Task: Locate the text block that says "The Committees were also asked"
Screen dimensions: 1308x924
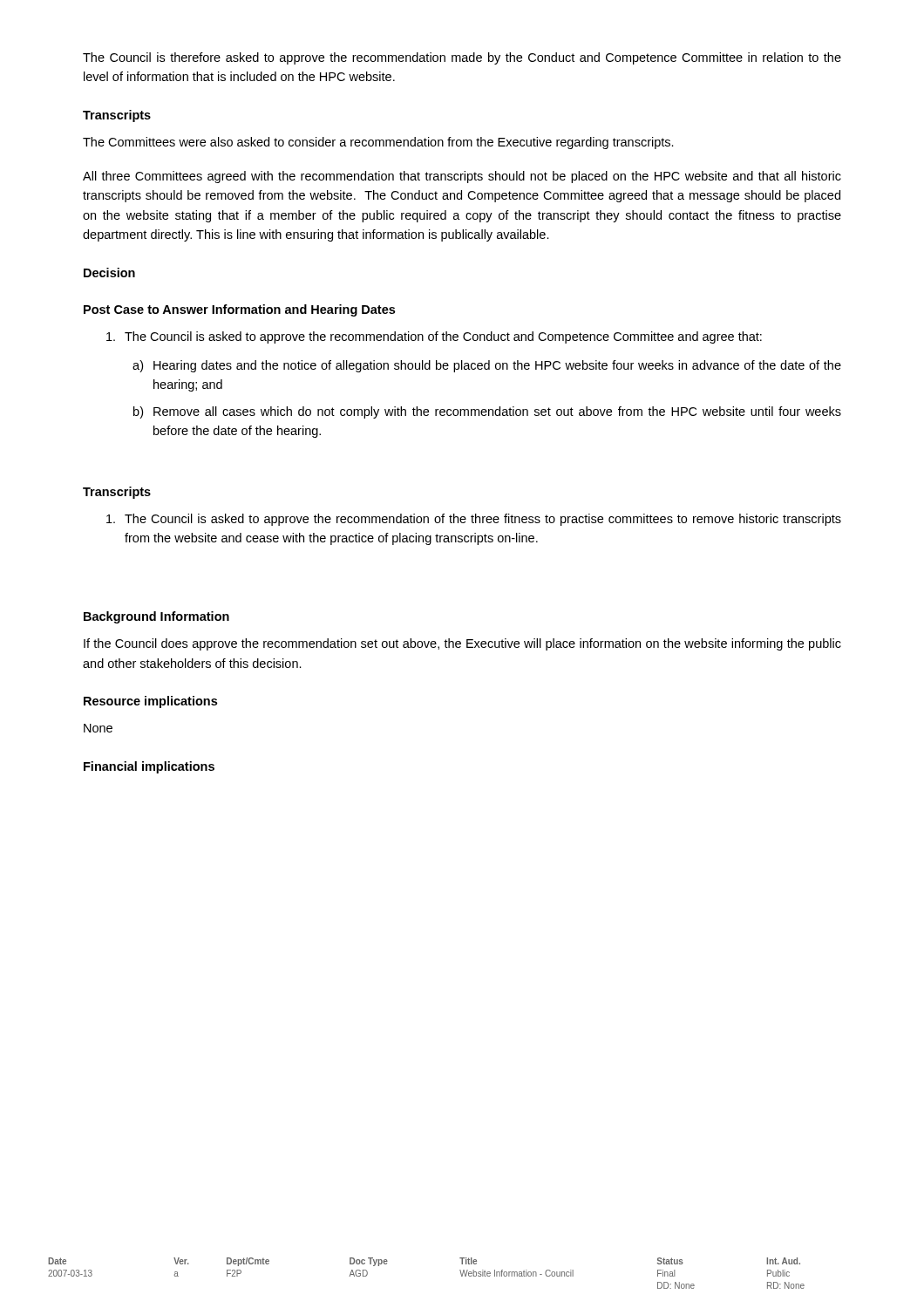Action: pyautogui.click(x=379, y=142)
